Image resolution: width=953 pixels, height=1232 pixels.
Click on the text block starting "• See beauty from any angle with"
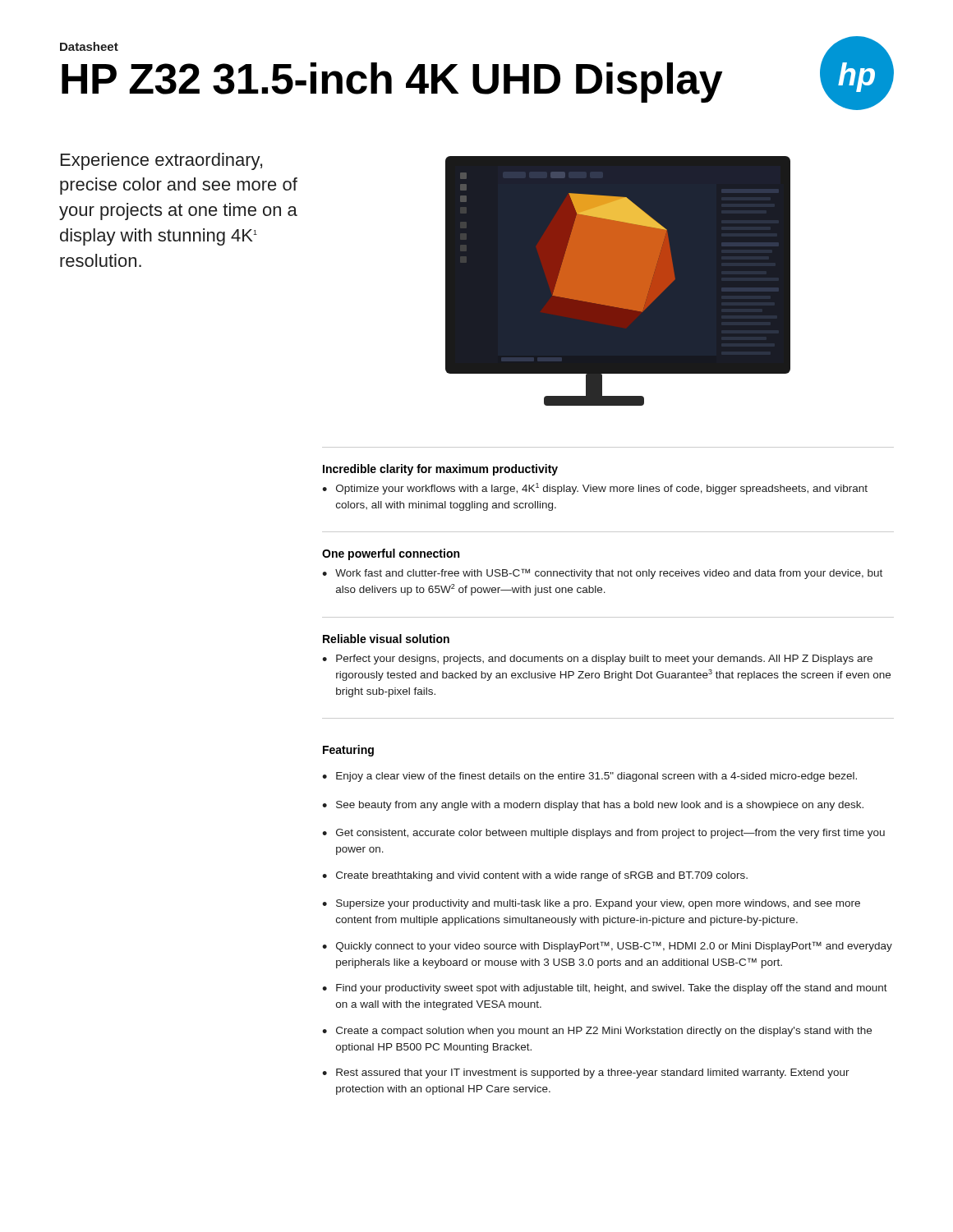click(593, 806)
